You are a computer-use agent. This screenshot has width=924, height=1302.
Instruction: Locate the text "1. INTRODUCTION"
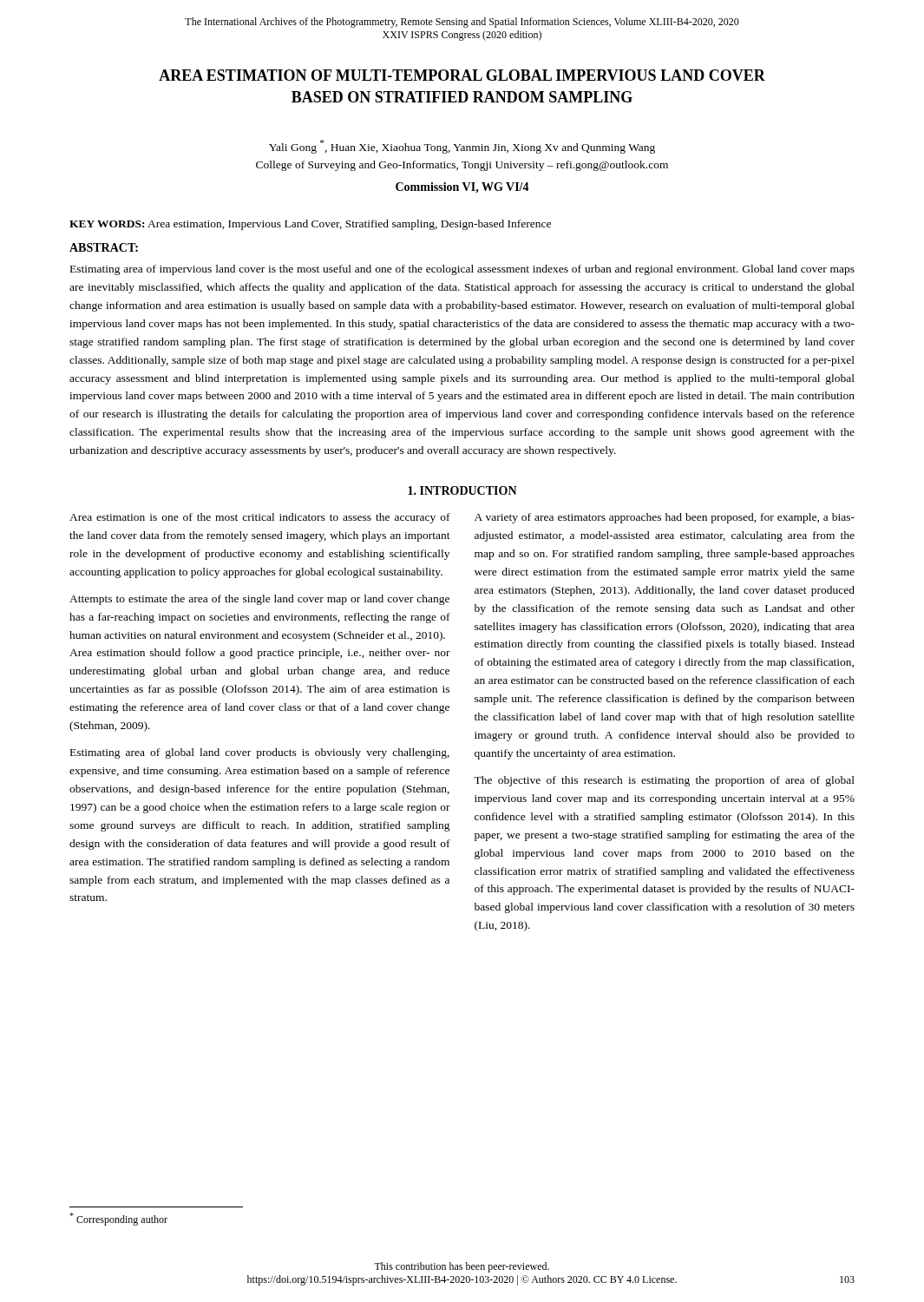click(462, 491)
